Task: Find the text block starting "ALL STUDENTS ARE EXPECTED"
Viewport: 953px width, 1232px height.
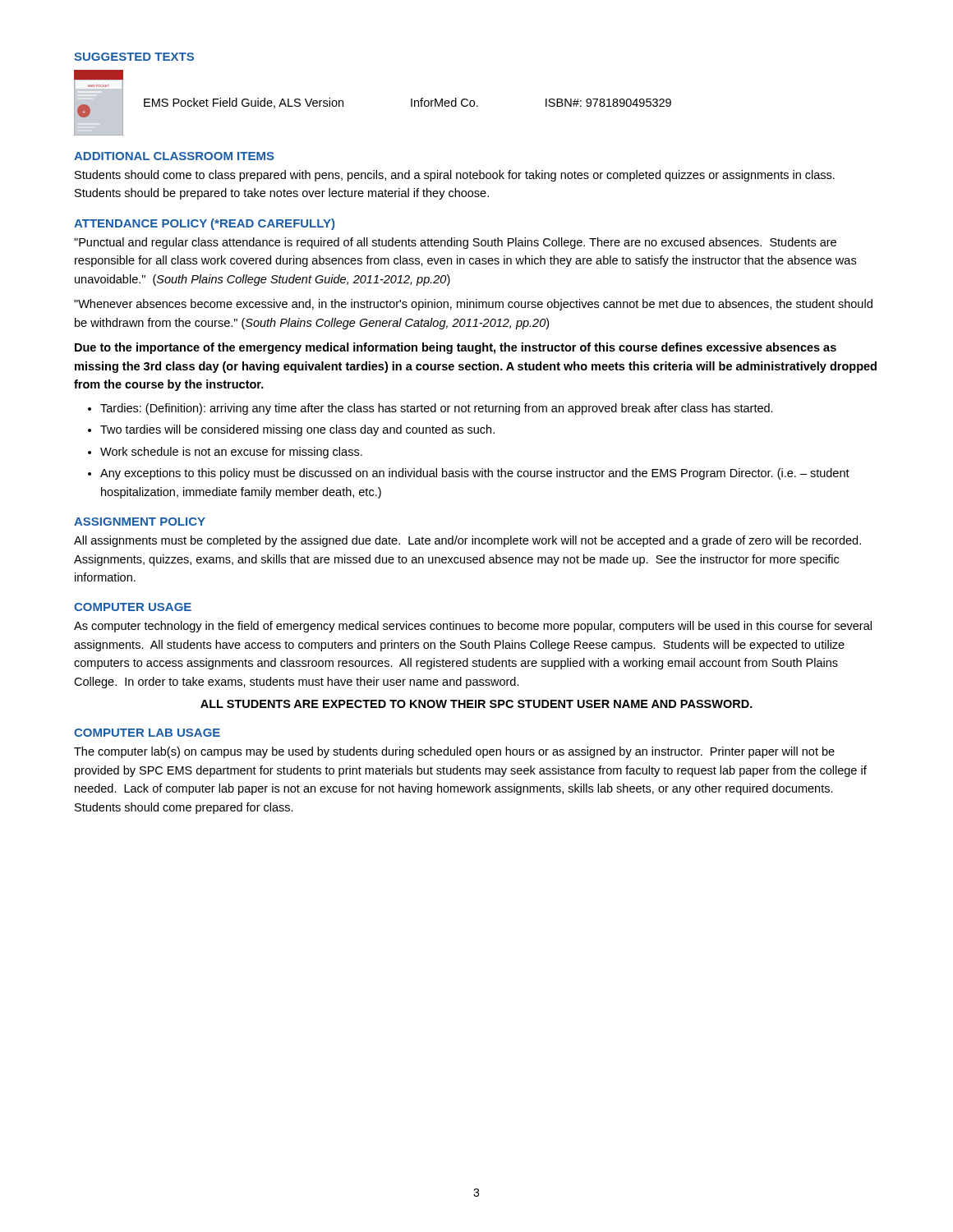Action: click(476, 704)
